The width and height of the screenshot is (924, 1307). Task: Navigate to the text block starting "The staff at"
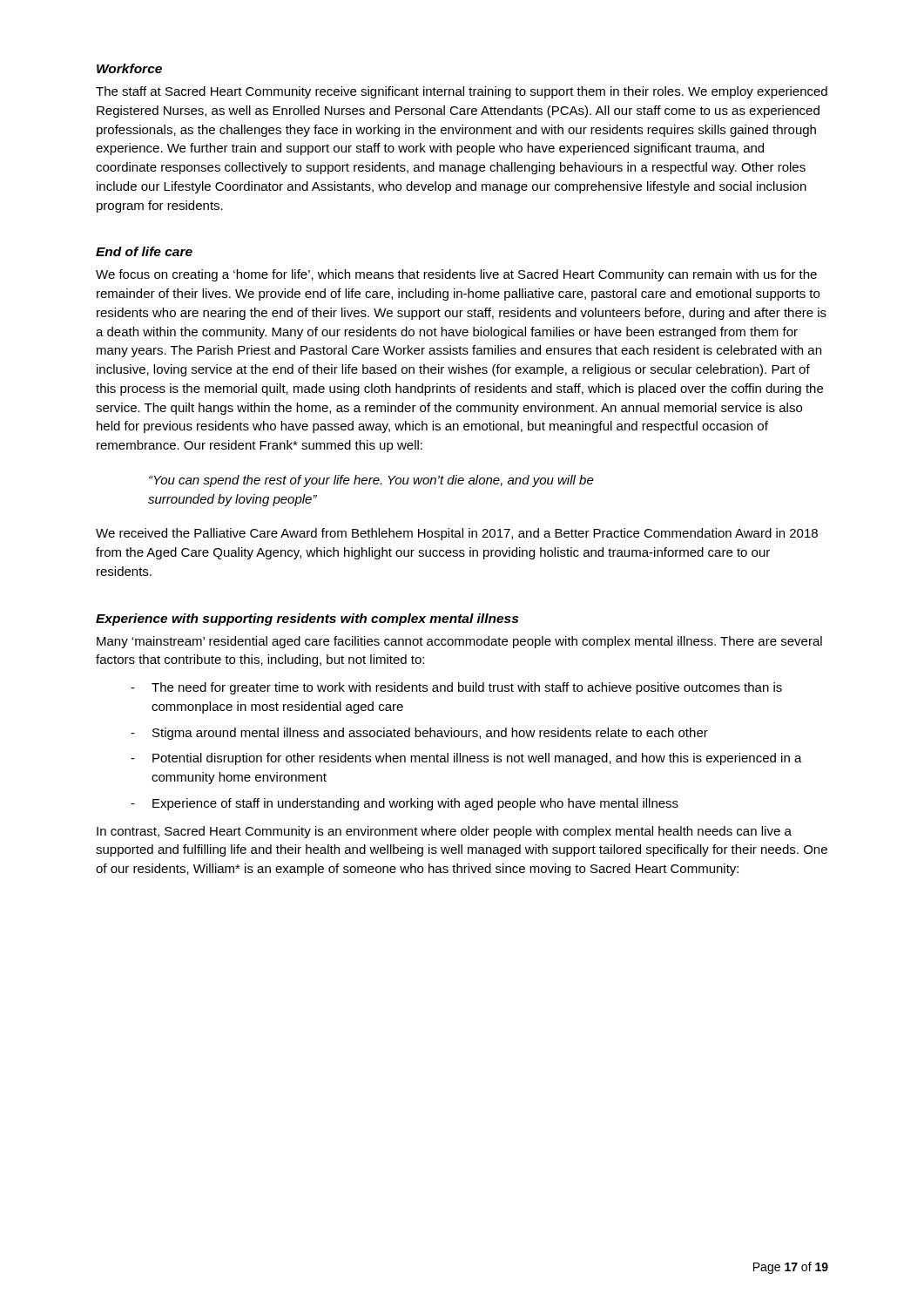(462, 148)
